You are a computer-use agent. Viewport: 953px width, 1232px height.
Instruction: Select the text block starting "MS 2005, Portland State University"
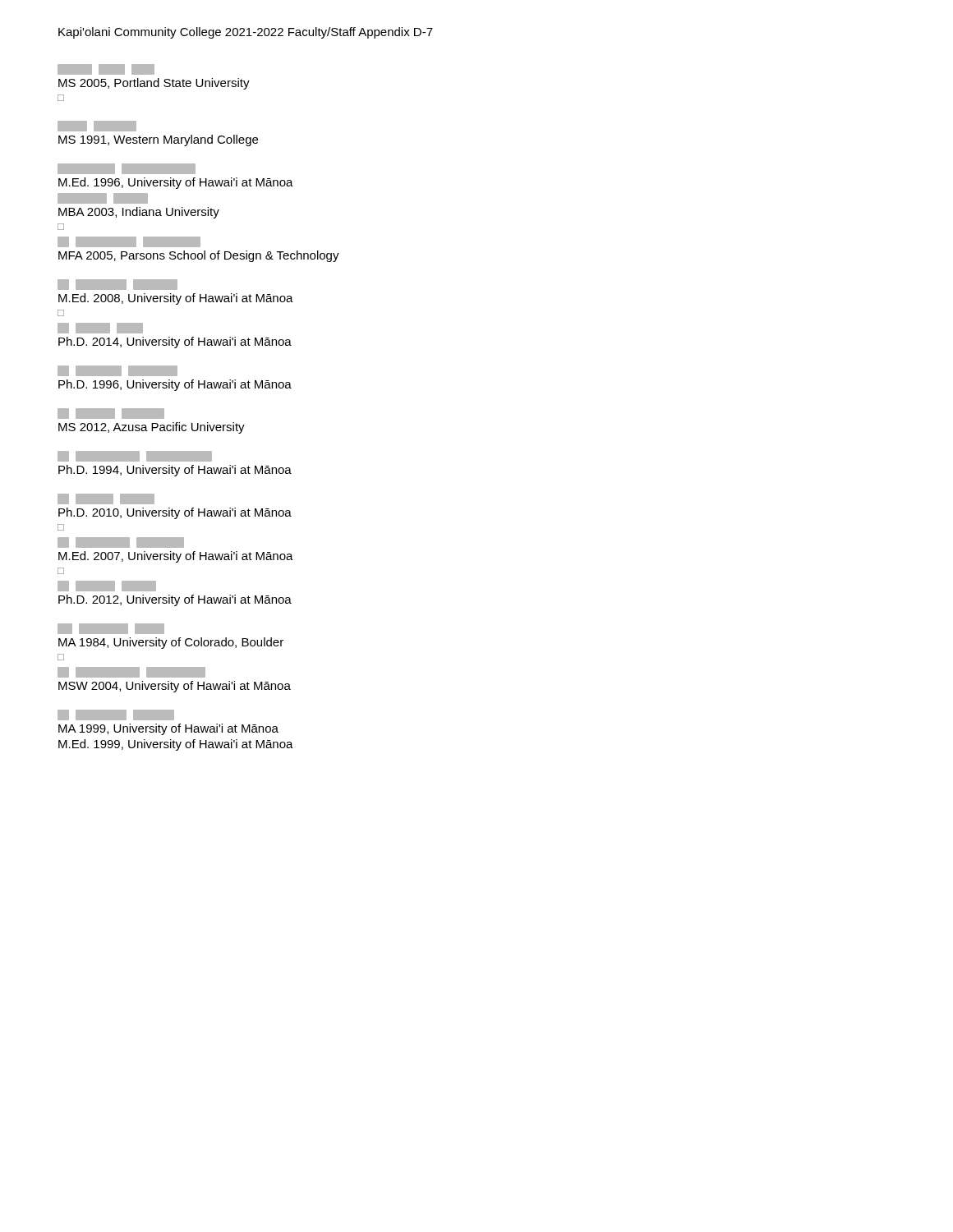106,69
